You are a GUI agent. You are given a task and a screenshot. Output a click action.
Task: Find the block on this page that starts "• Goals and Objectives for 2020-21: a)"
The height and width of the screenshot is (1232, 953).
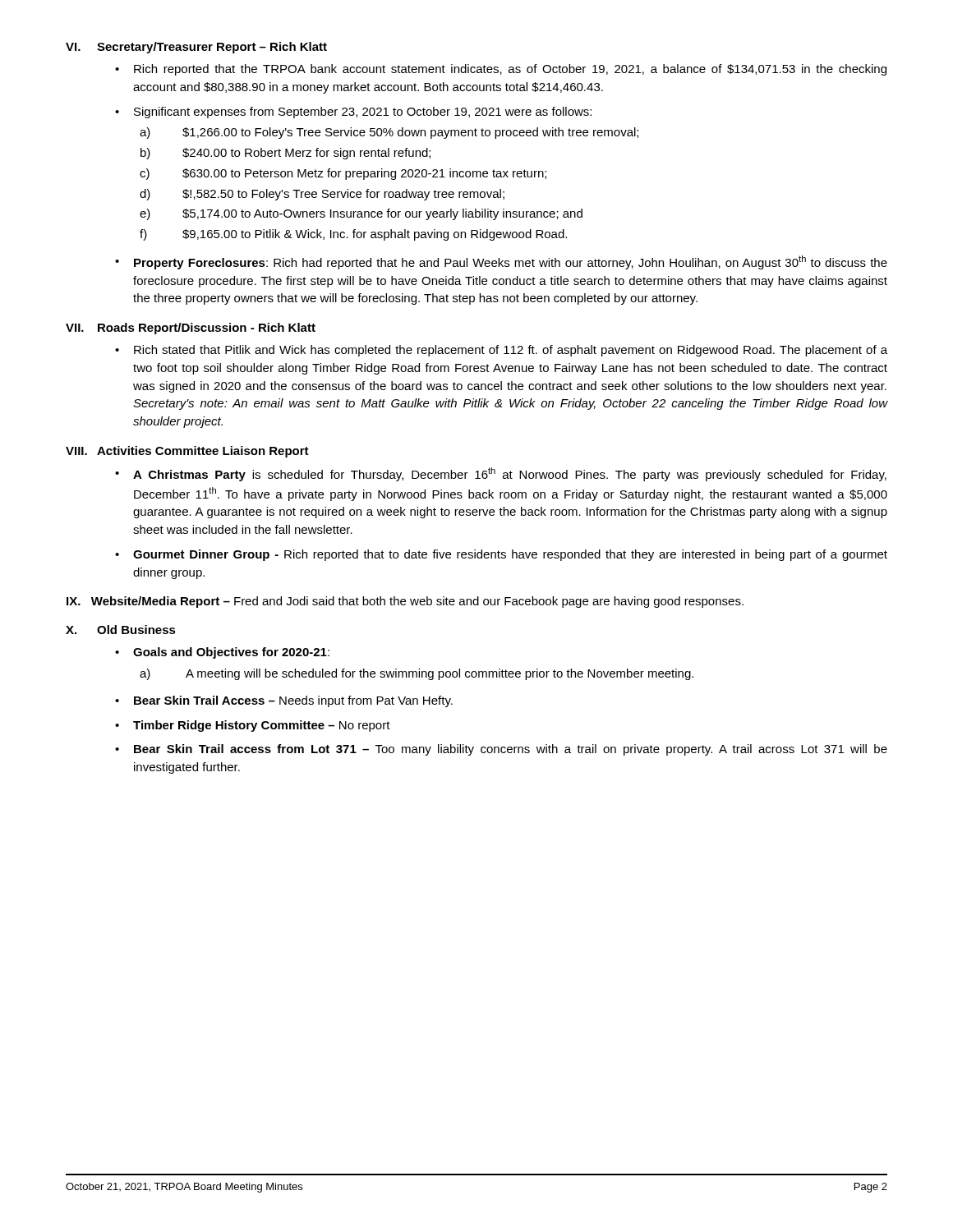(x=501, y=664)
